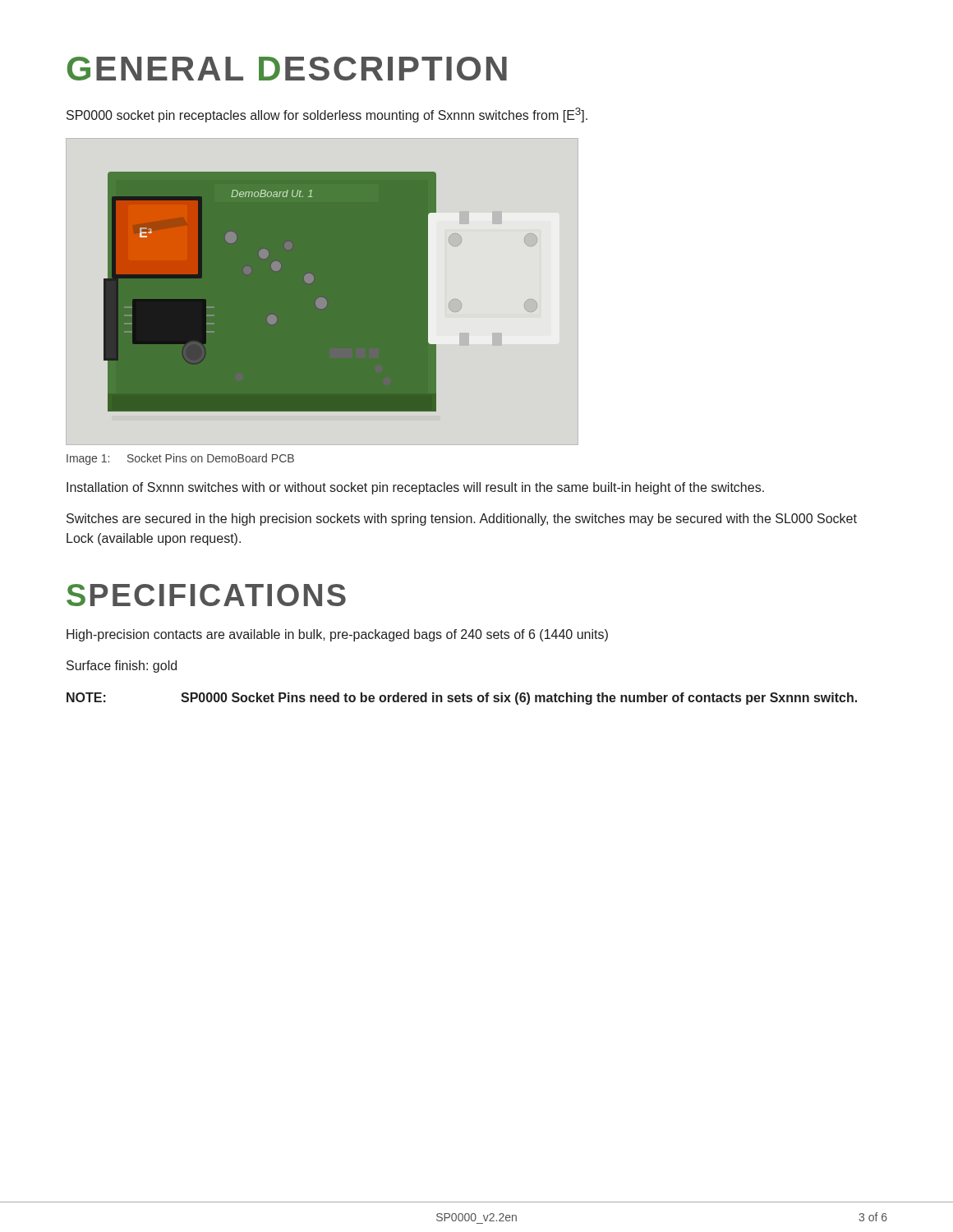The height and width of the screenshot is (1232, 953).
Task: Find the passage starting "Image 1: Socket Pins on DemoBoard"
Action: (x=180, y=459)
